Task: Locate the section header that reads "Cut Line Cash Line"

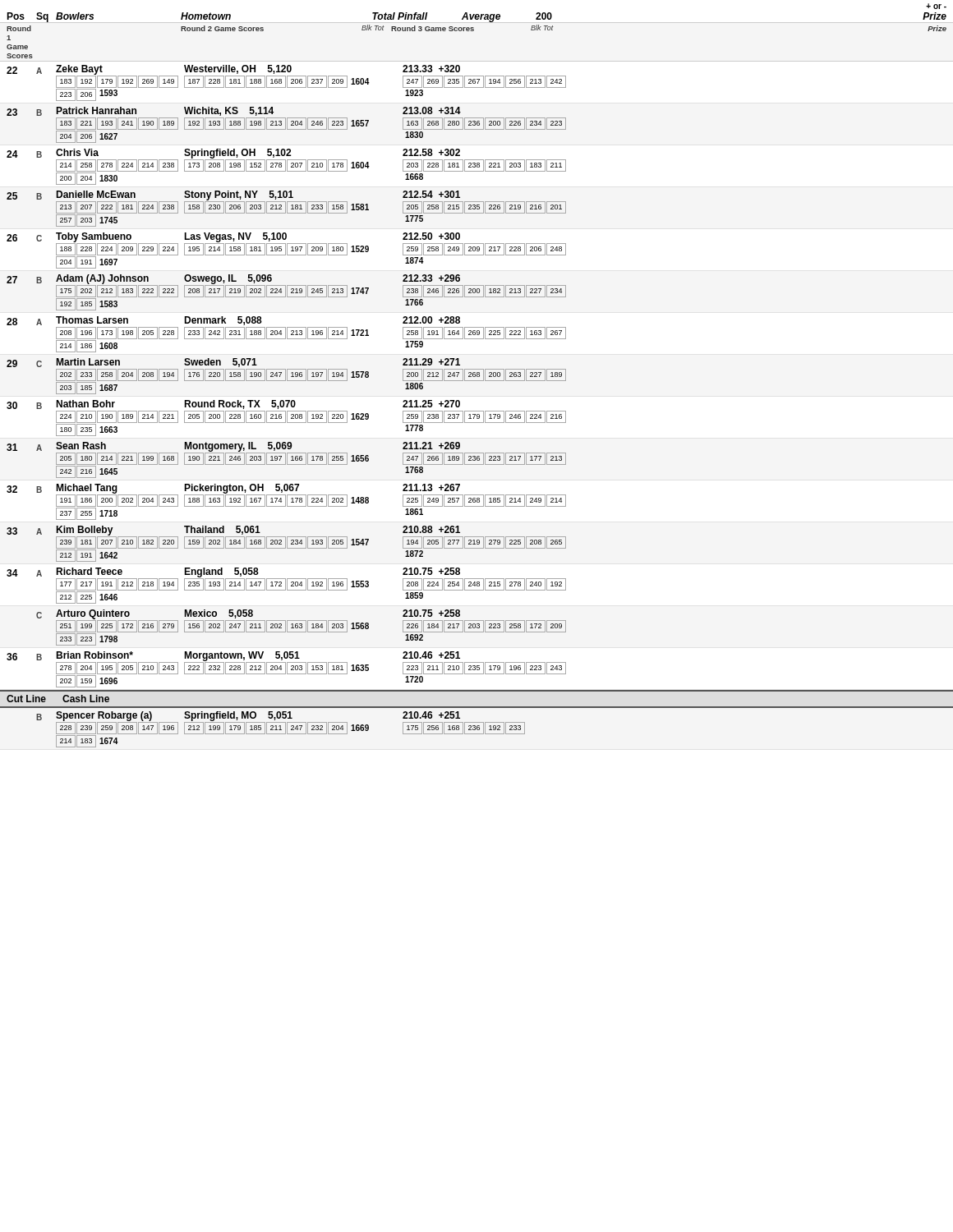Action: point(58,699)
